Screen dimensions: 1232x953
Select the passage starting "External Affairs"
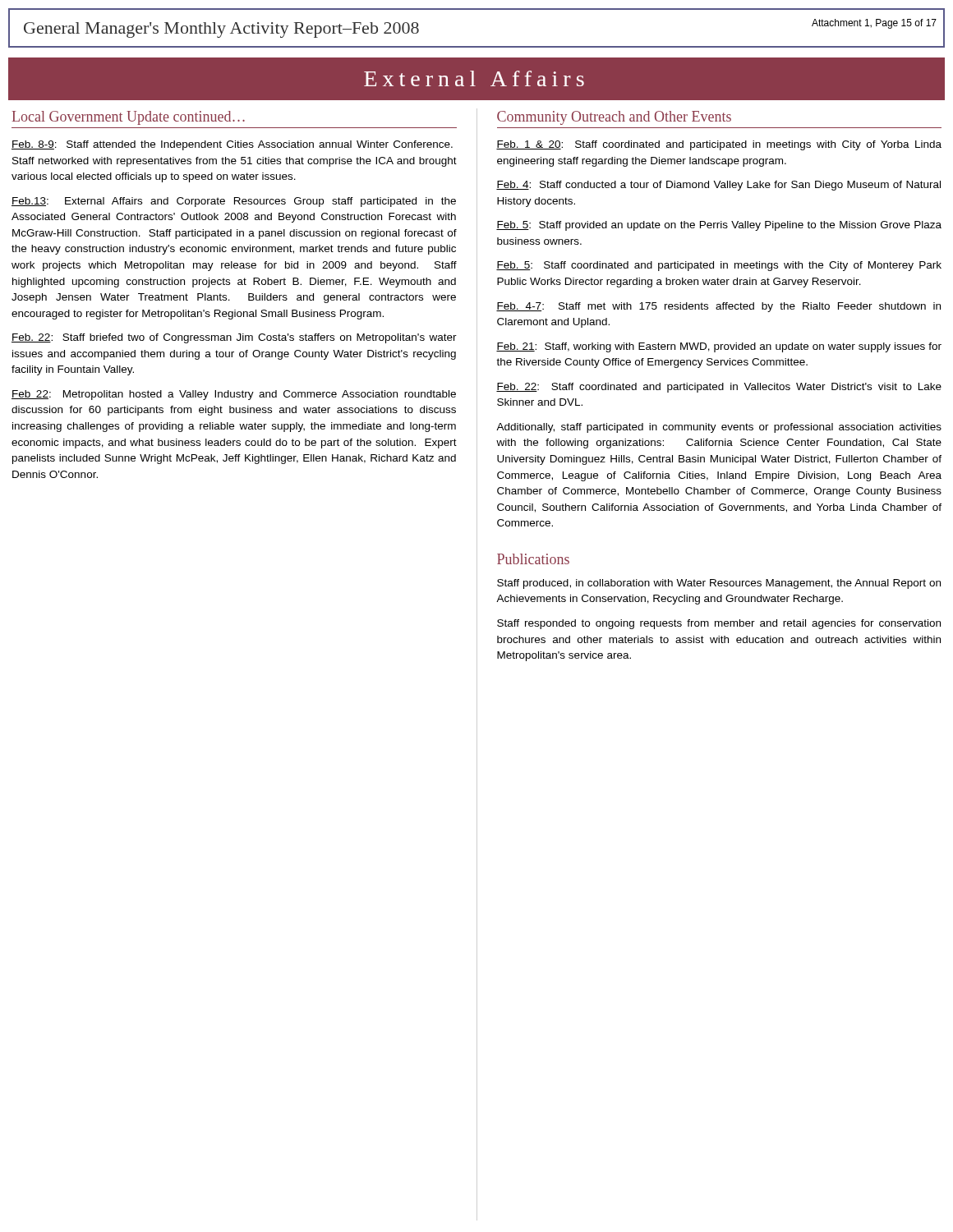pos(476,78)
